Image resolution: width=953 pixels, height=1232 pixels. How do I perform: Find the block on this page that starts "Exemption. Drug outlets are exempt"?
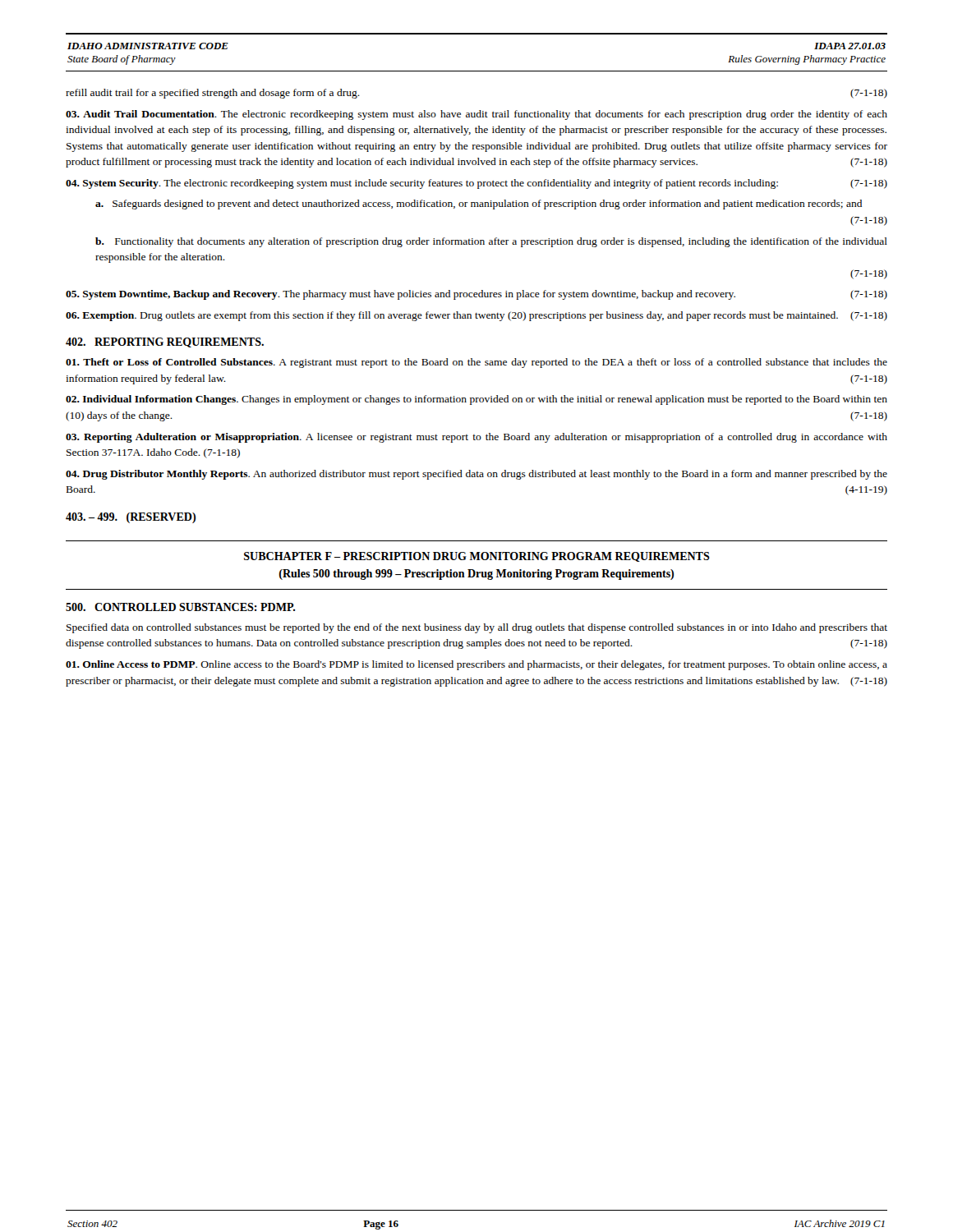point(476,315)
